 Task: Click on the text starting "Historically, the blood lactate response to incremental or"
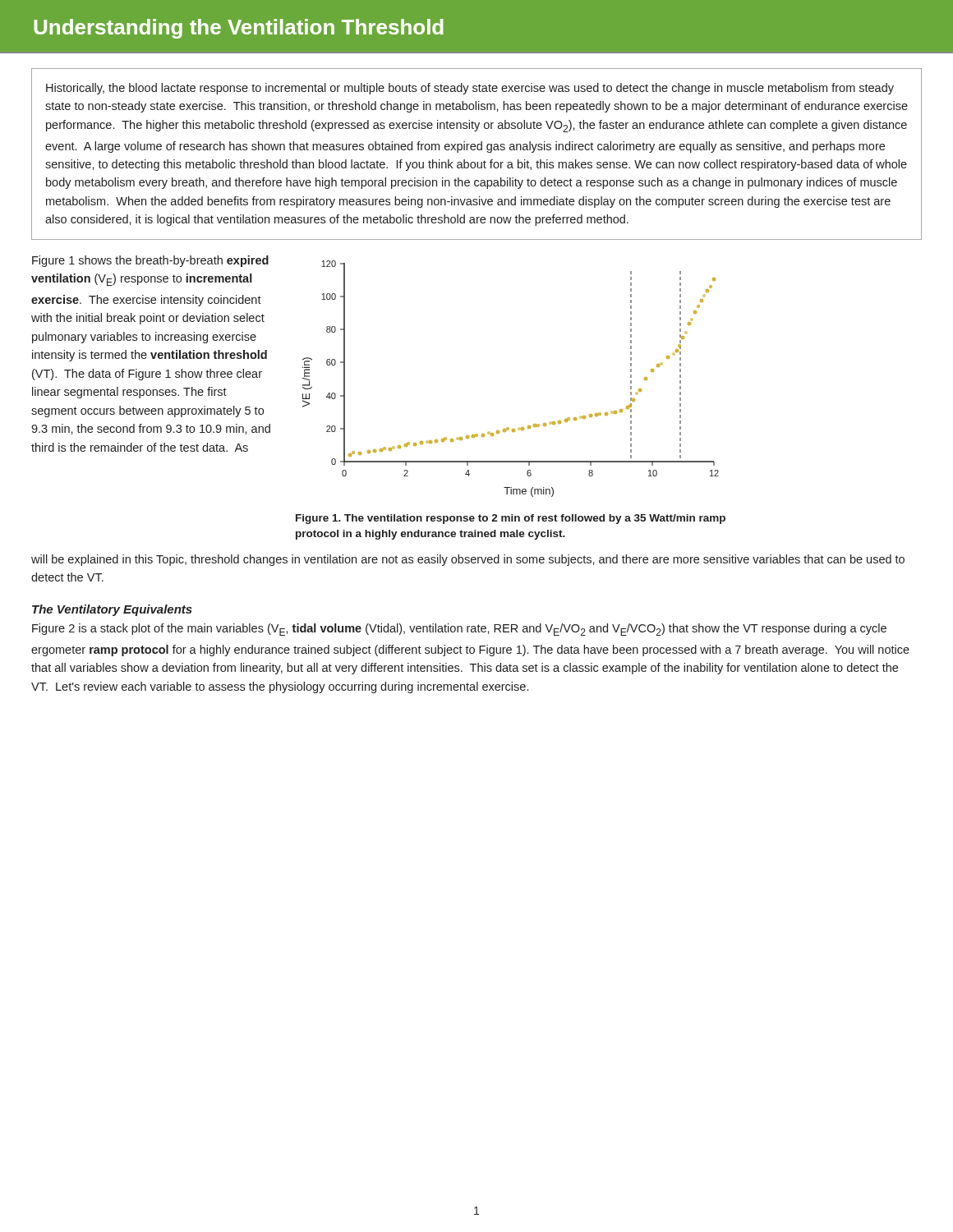click(476, 154)
